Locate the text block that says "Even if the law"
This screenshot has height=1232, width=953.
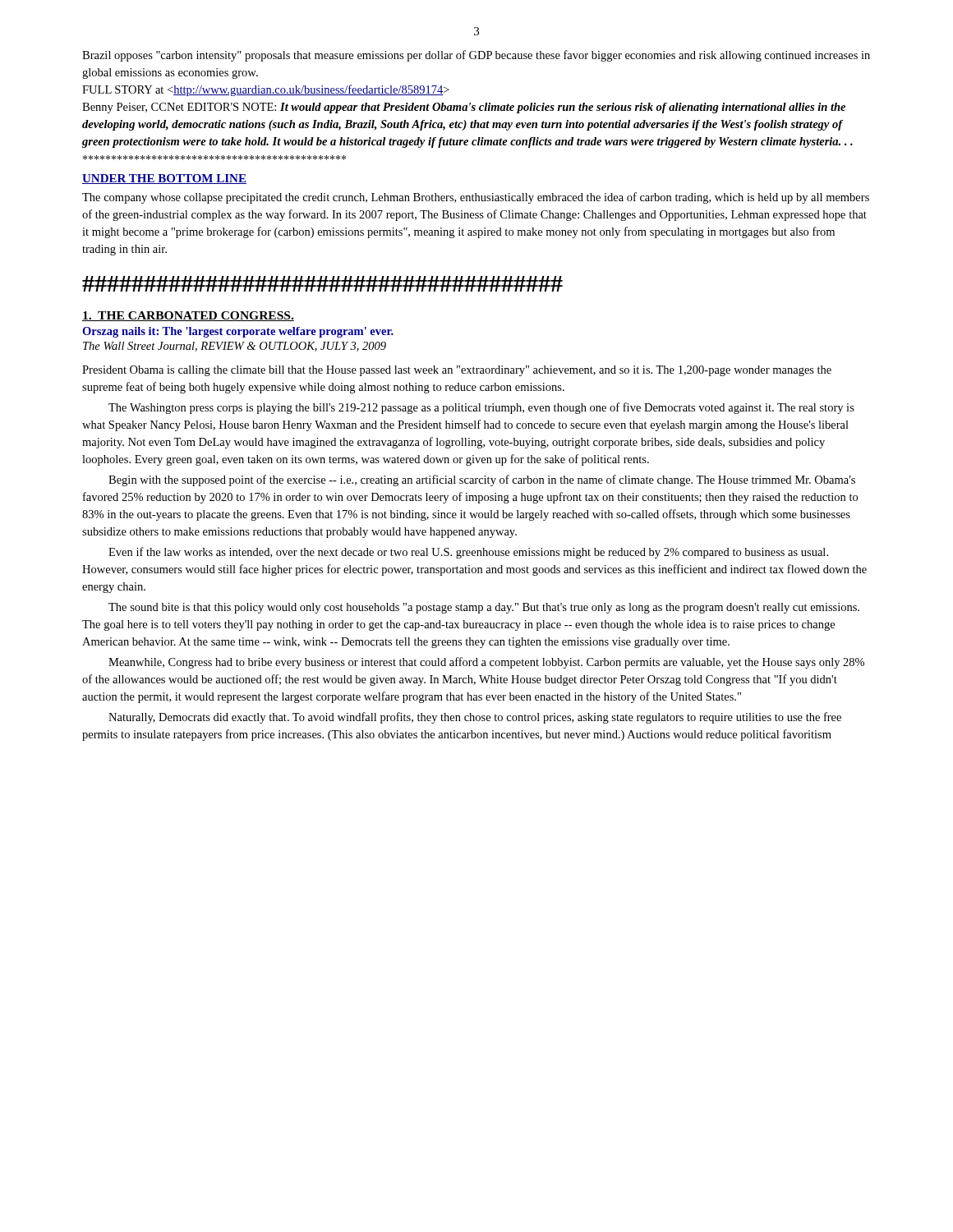(475, 569)
